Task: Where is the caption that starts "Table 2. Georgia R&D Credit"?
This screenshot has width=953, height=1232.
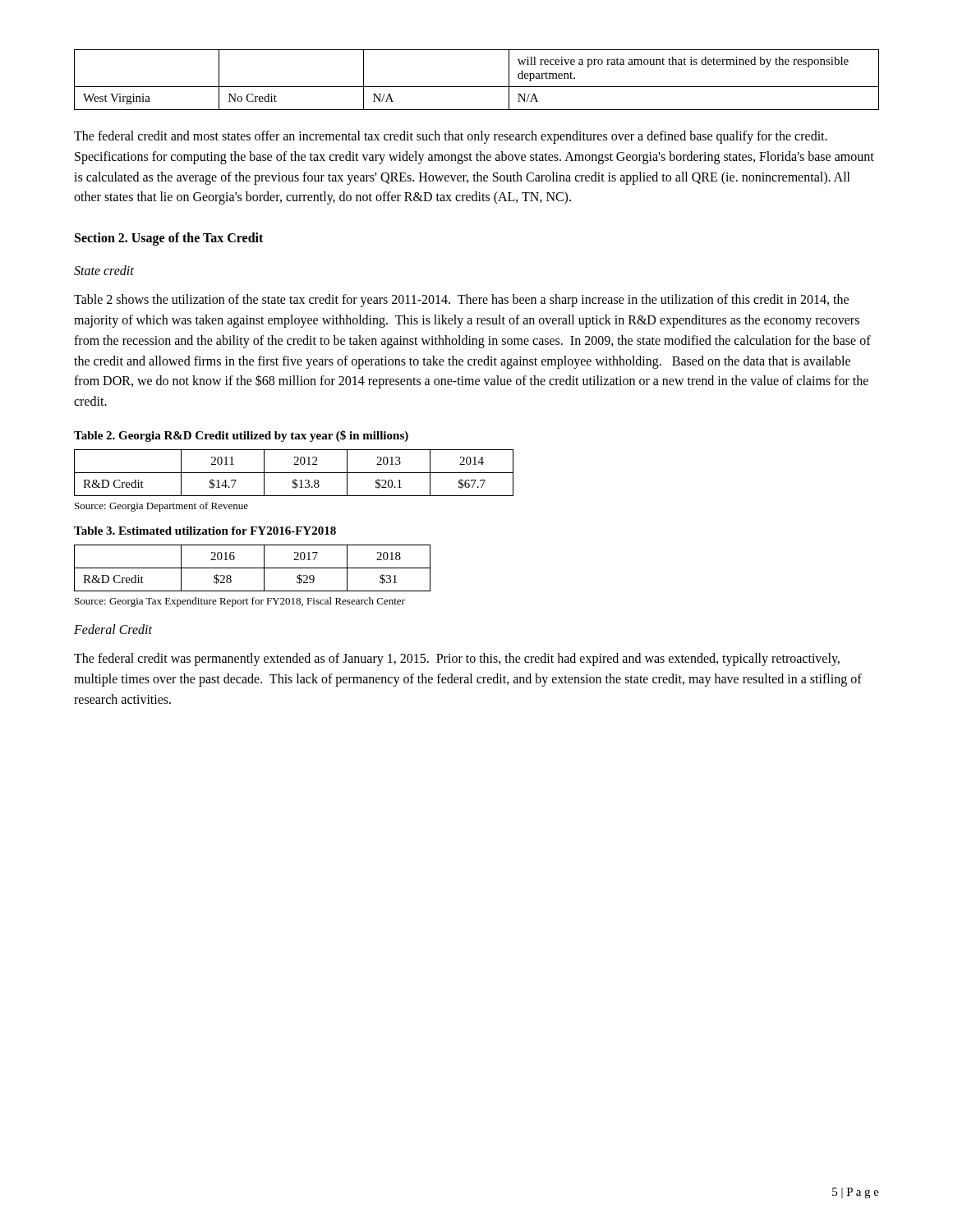Action: click(x=241, y=435)
